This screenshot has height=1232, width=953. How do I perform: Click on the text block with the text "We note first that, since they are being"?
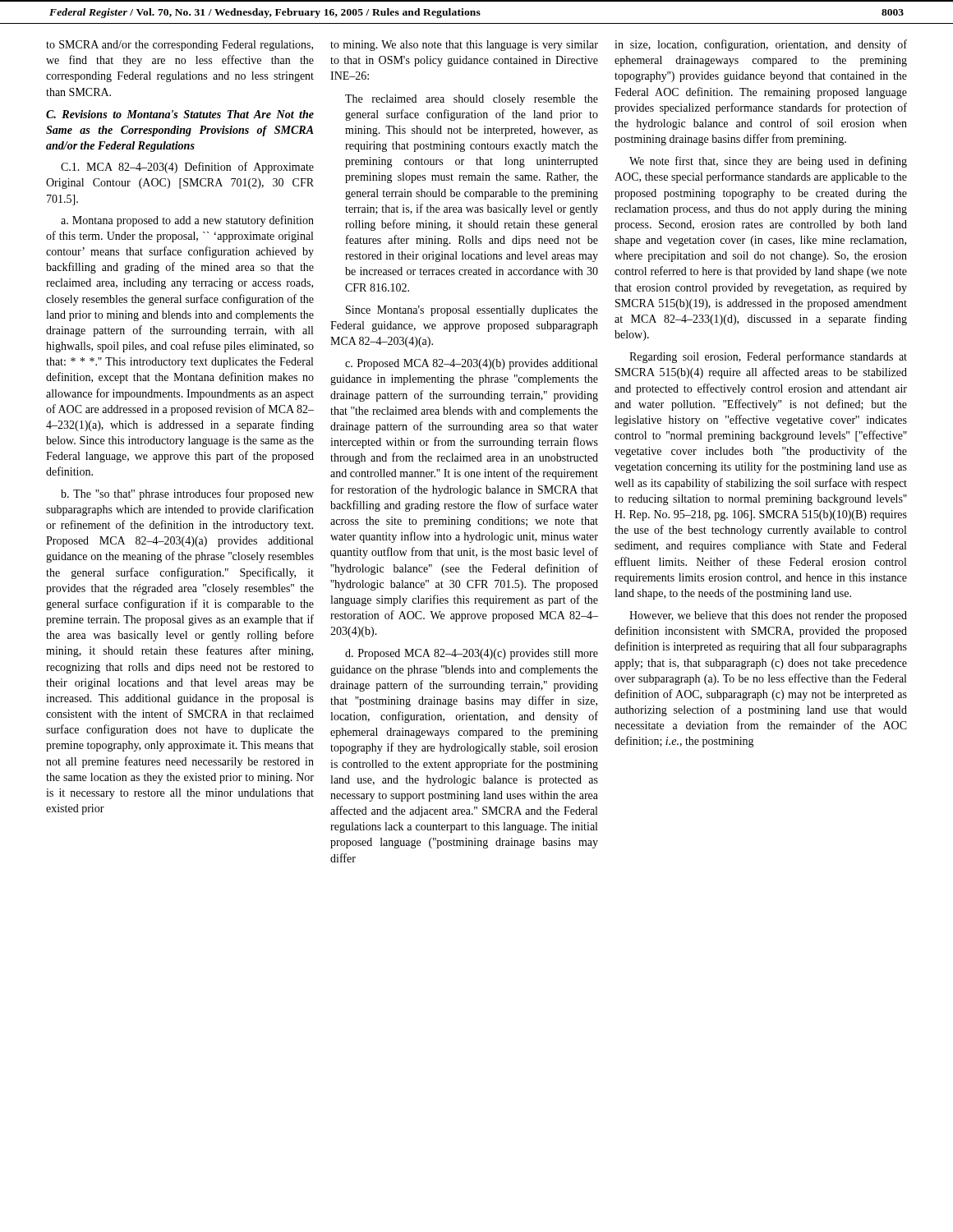(761, 248)
